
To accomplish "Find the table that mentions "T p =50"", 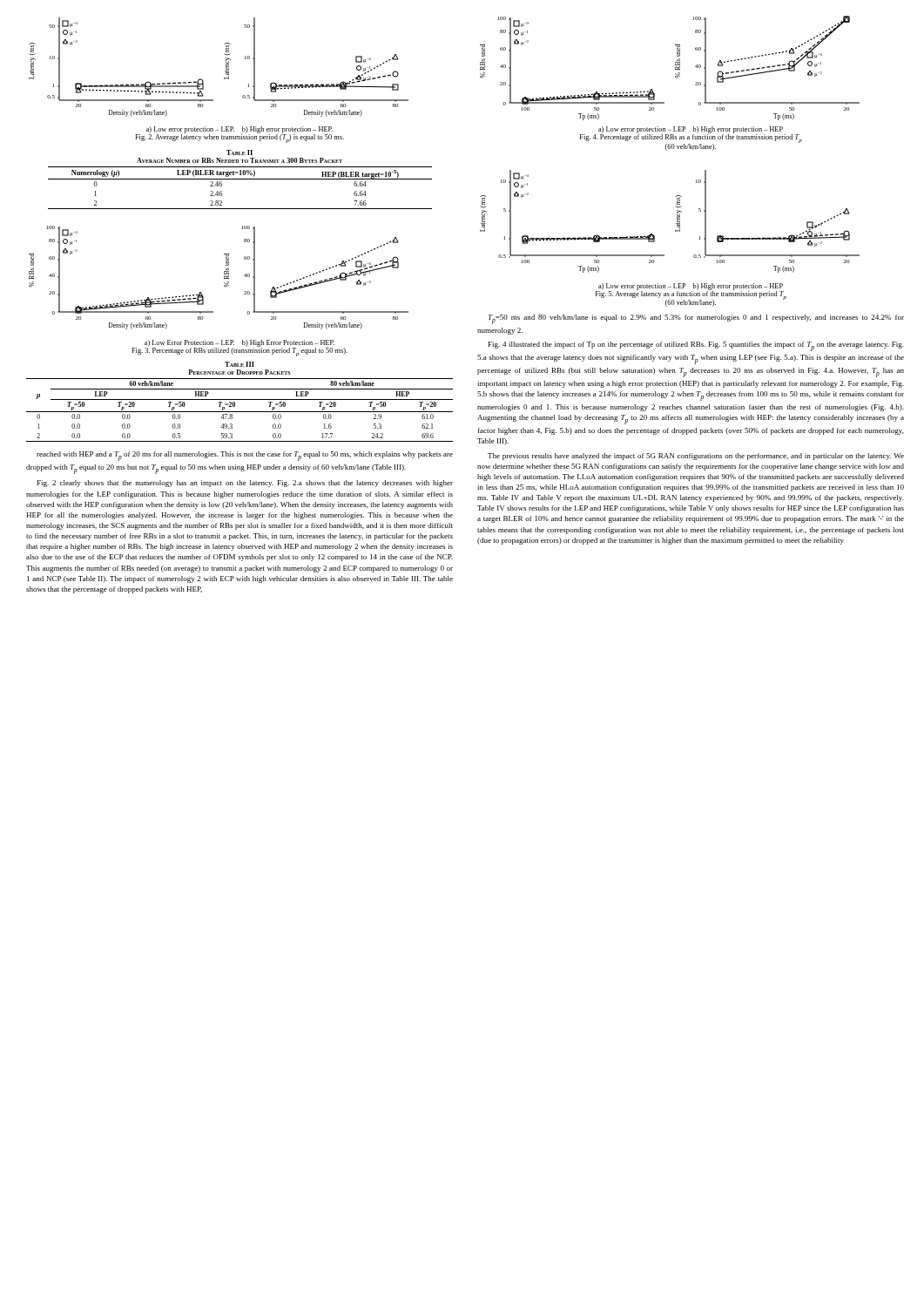I will (x=240, y=410).
